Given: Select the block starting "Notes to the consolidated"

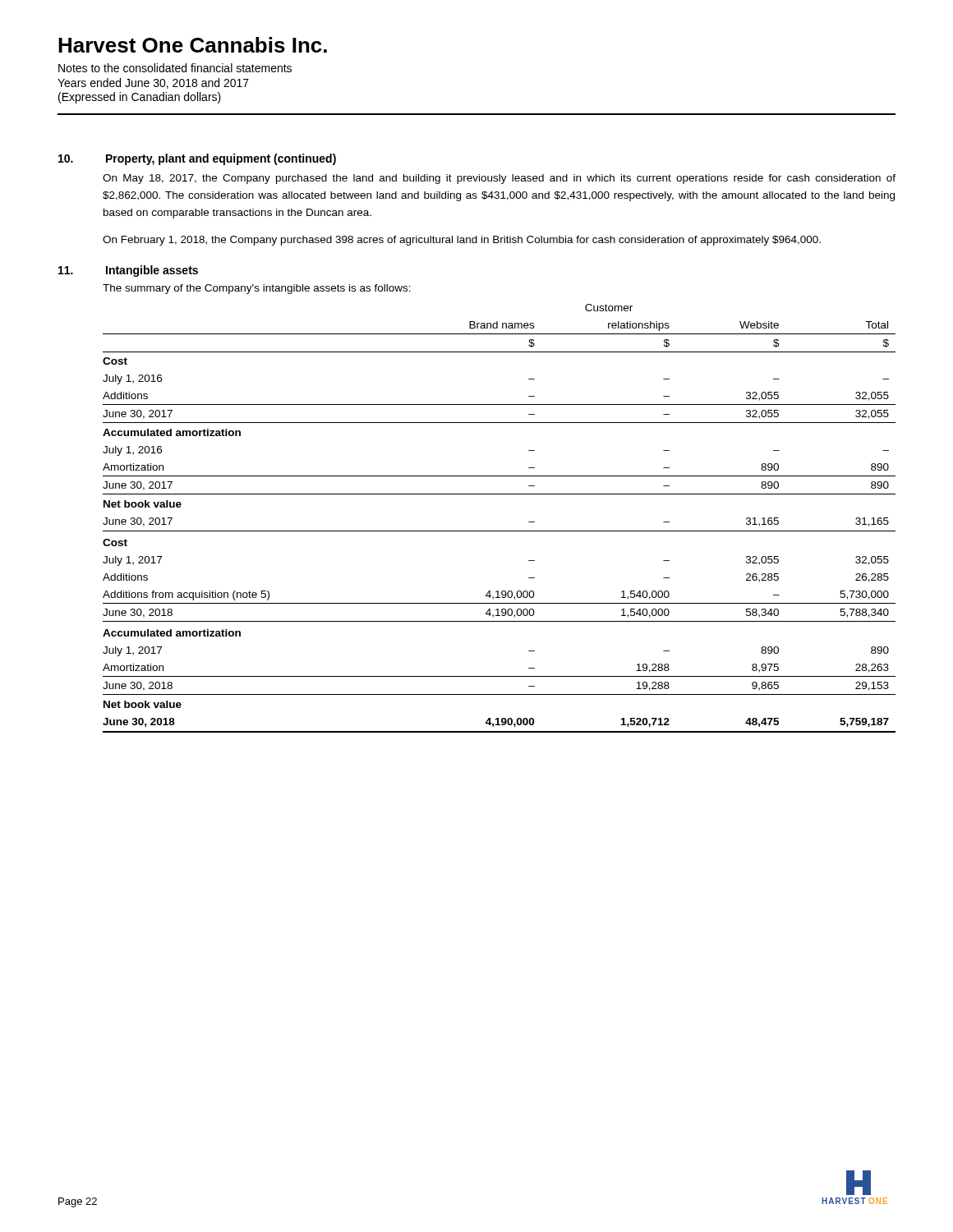Looking at the screenshot, I should 175,68.
